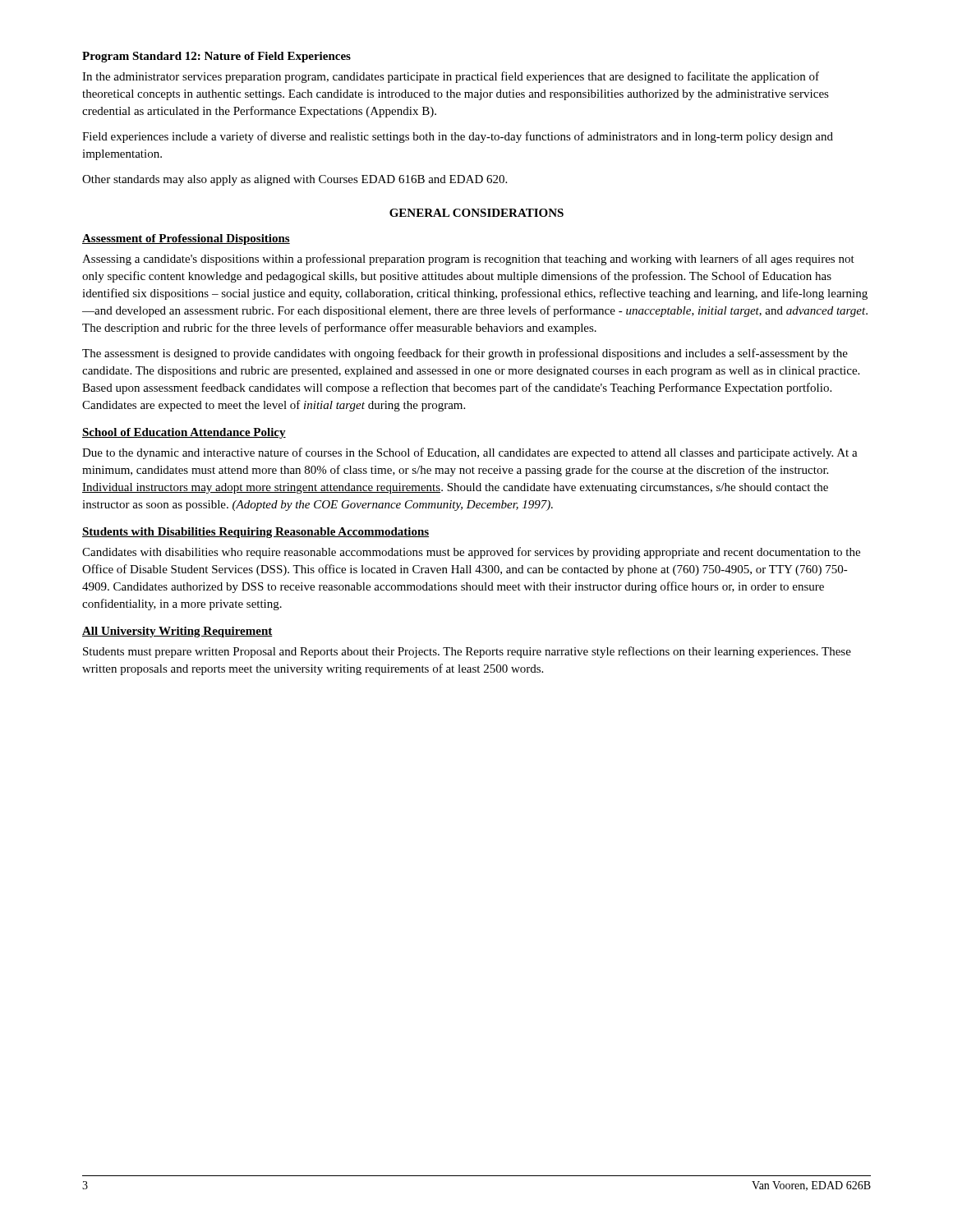Where is the passage that starts "The assessment is designed to provide candidates with"?
The height and width of the screenshot is (1232, 953).
coord(476,379)
